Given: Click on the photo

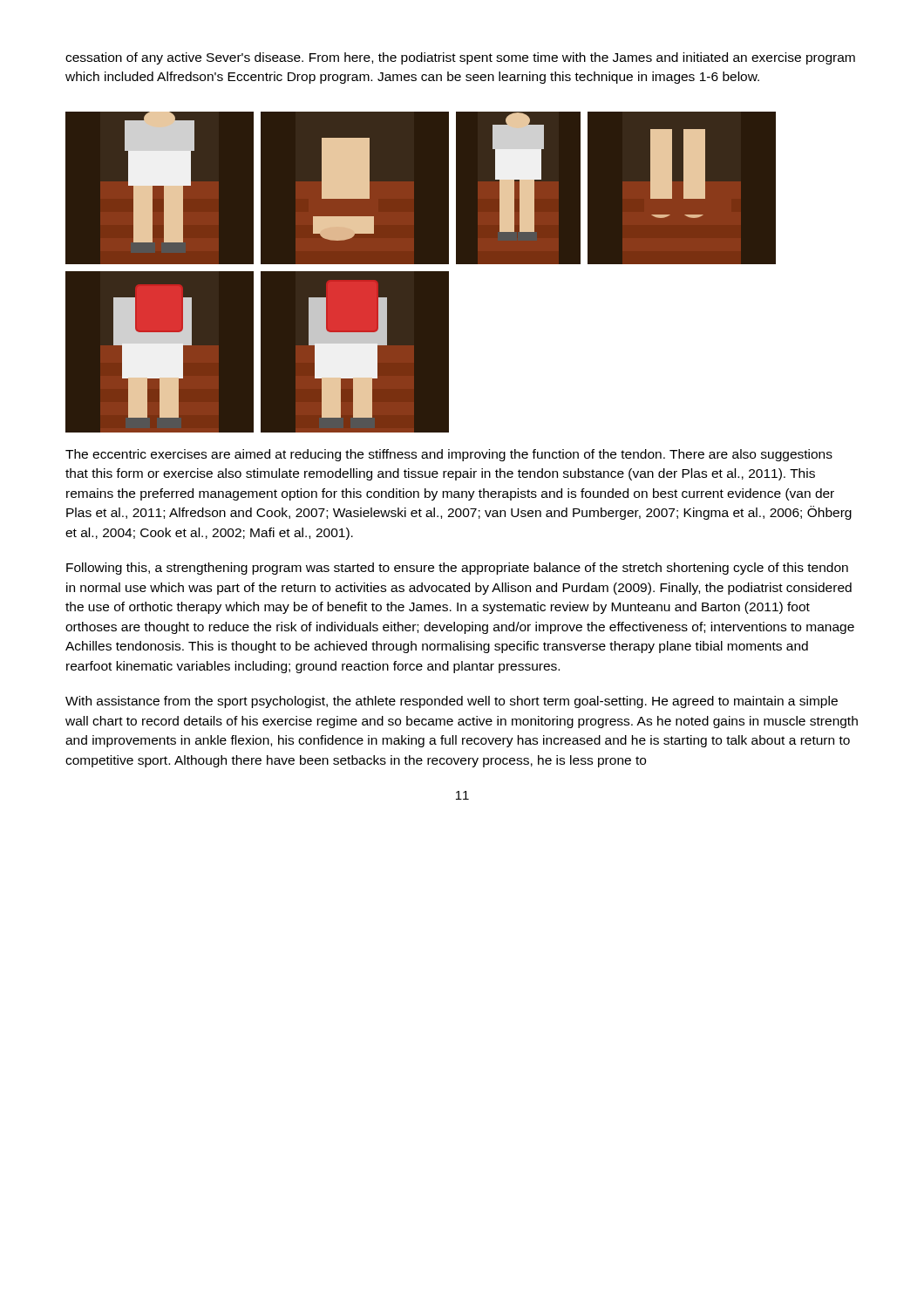Looking at the screenshot, I should 462,272.
